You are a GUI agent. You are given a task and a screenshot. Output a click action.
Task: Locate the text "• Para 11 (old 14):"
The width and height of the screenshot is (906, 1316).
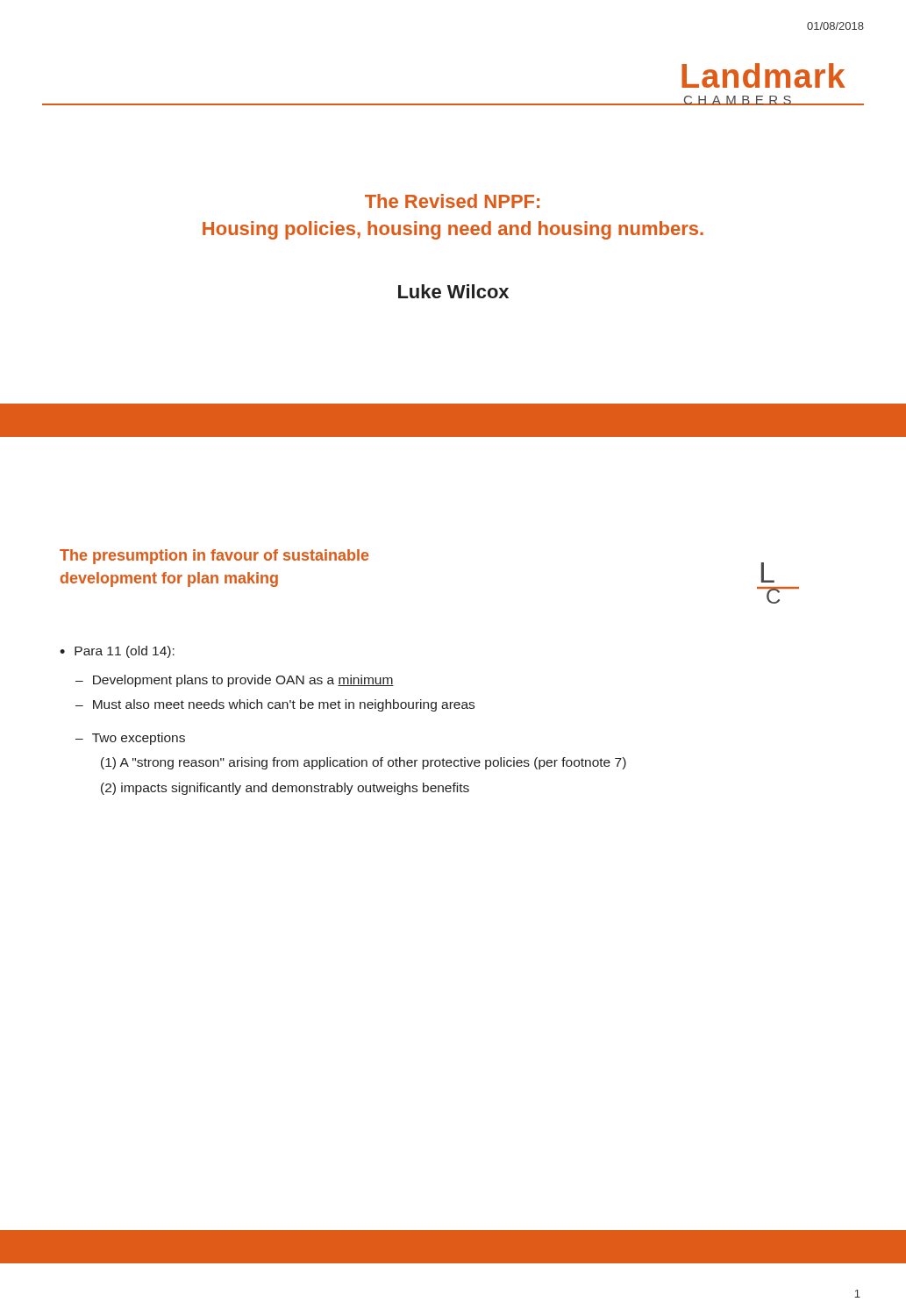pos(117,652)
